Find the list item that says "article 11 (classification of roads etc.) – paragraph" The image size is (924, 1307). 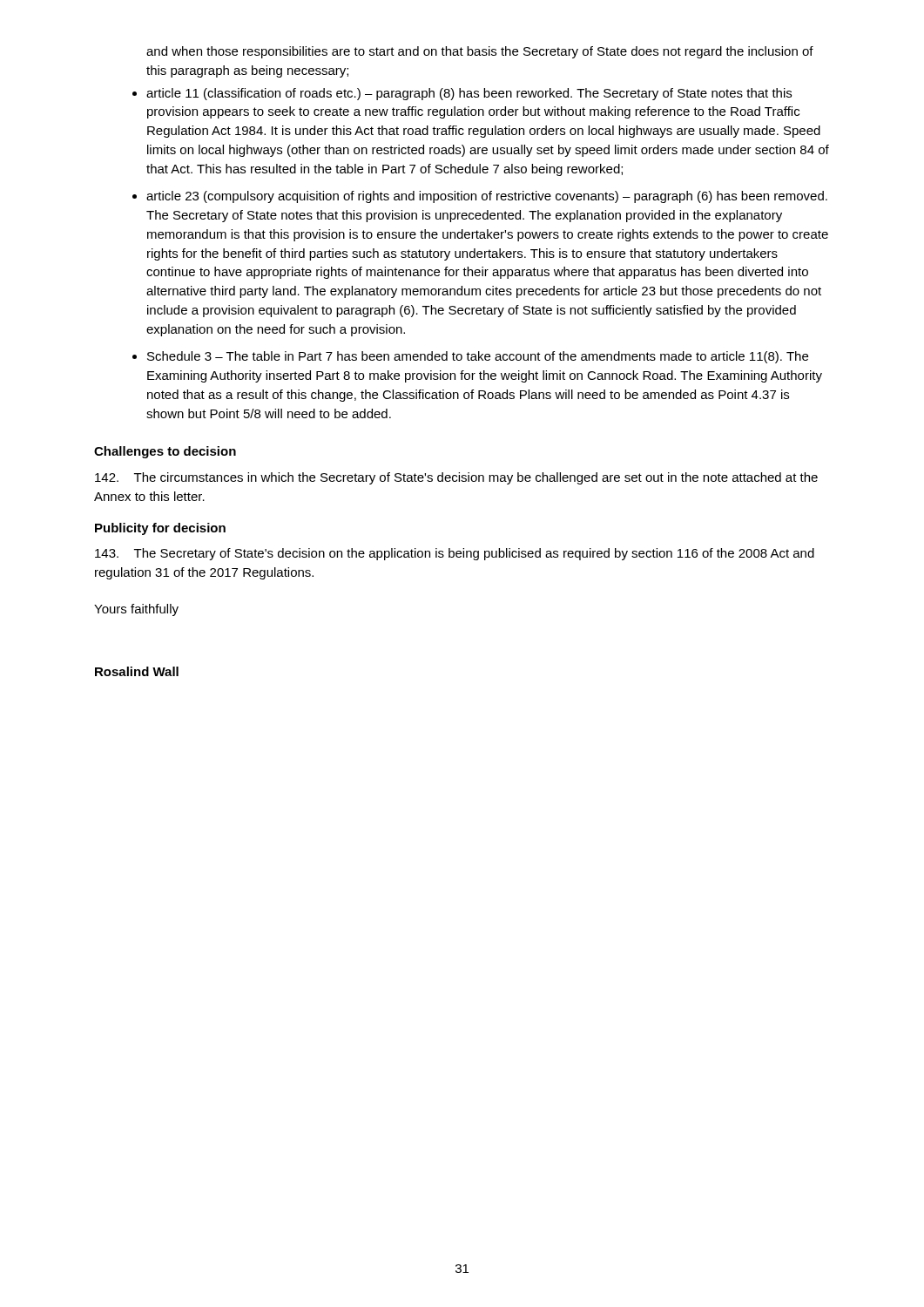pyautogui.click(x=488, y=130)
